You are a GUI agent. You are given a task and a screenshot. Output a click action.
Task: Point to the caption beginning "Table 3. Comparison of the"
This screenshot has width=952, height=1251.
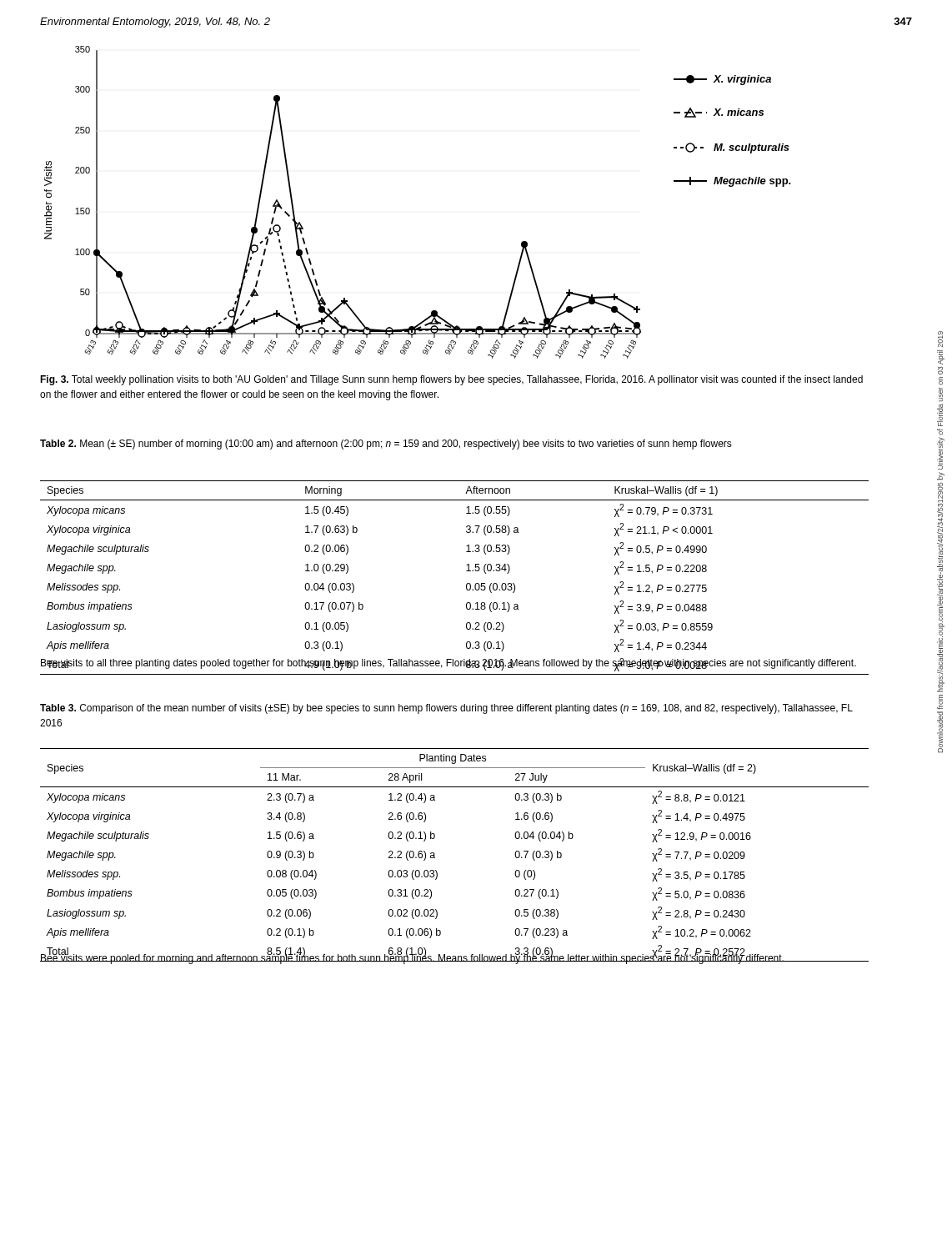[446, 716]
